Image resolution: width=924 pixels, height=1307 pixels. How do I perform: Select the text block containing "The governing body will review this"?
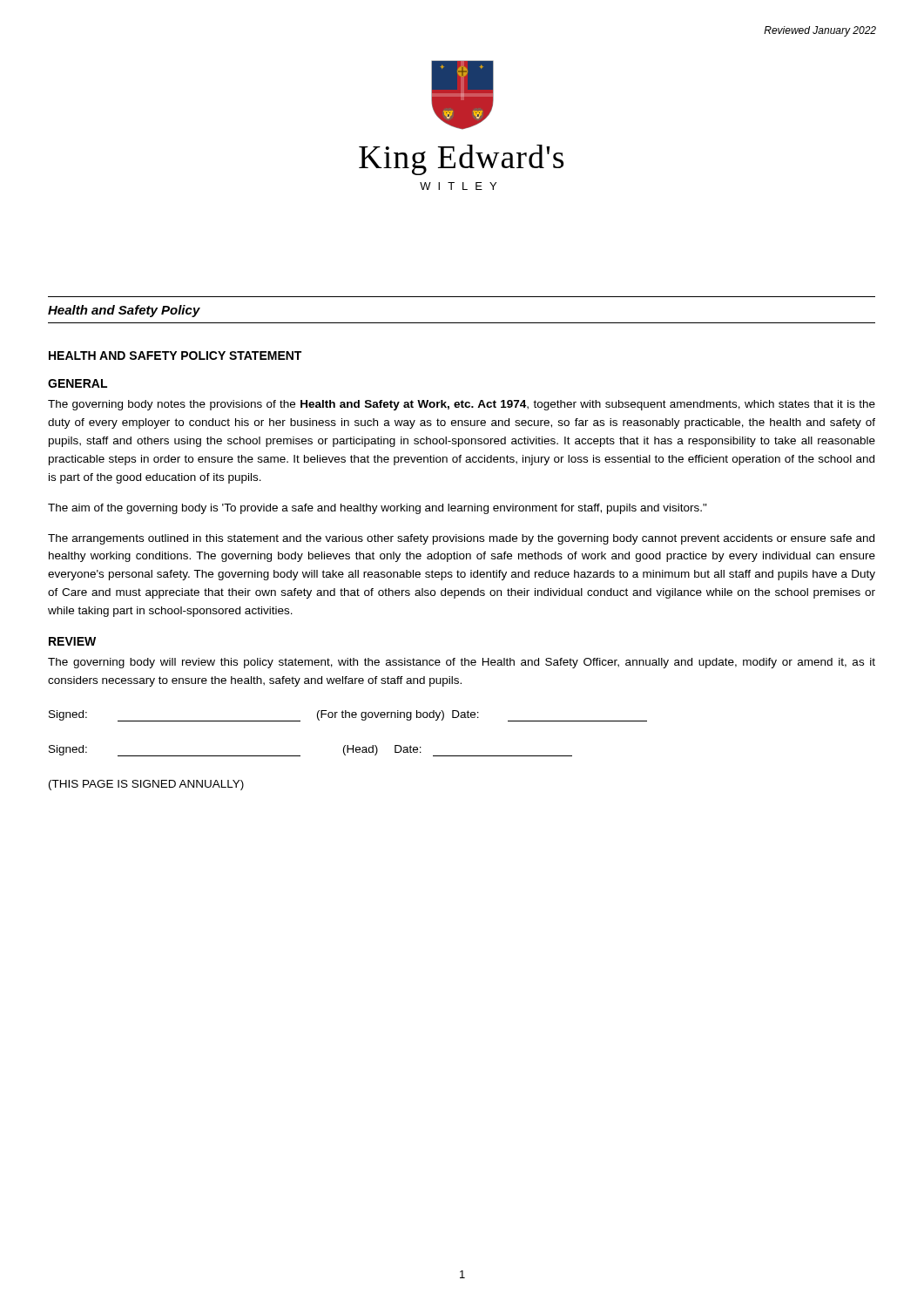pos(462,671)
